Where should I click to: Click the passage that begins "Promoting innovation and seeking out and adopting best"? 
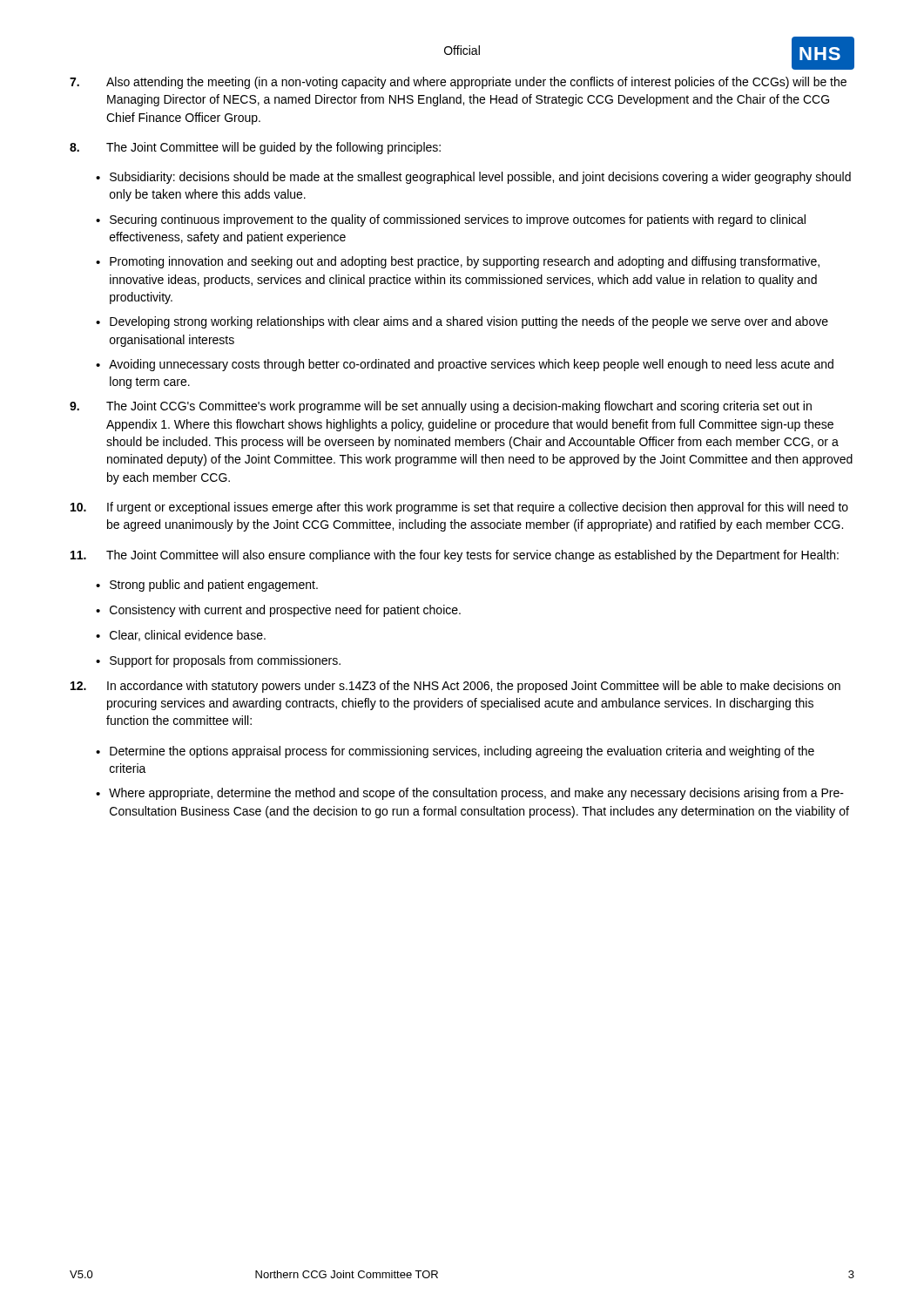[465, 279]
